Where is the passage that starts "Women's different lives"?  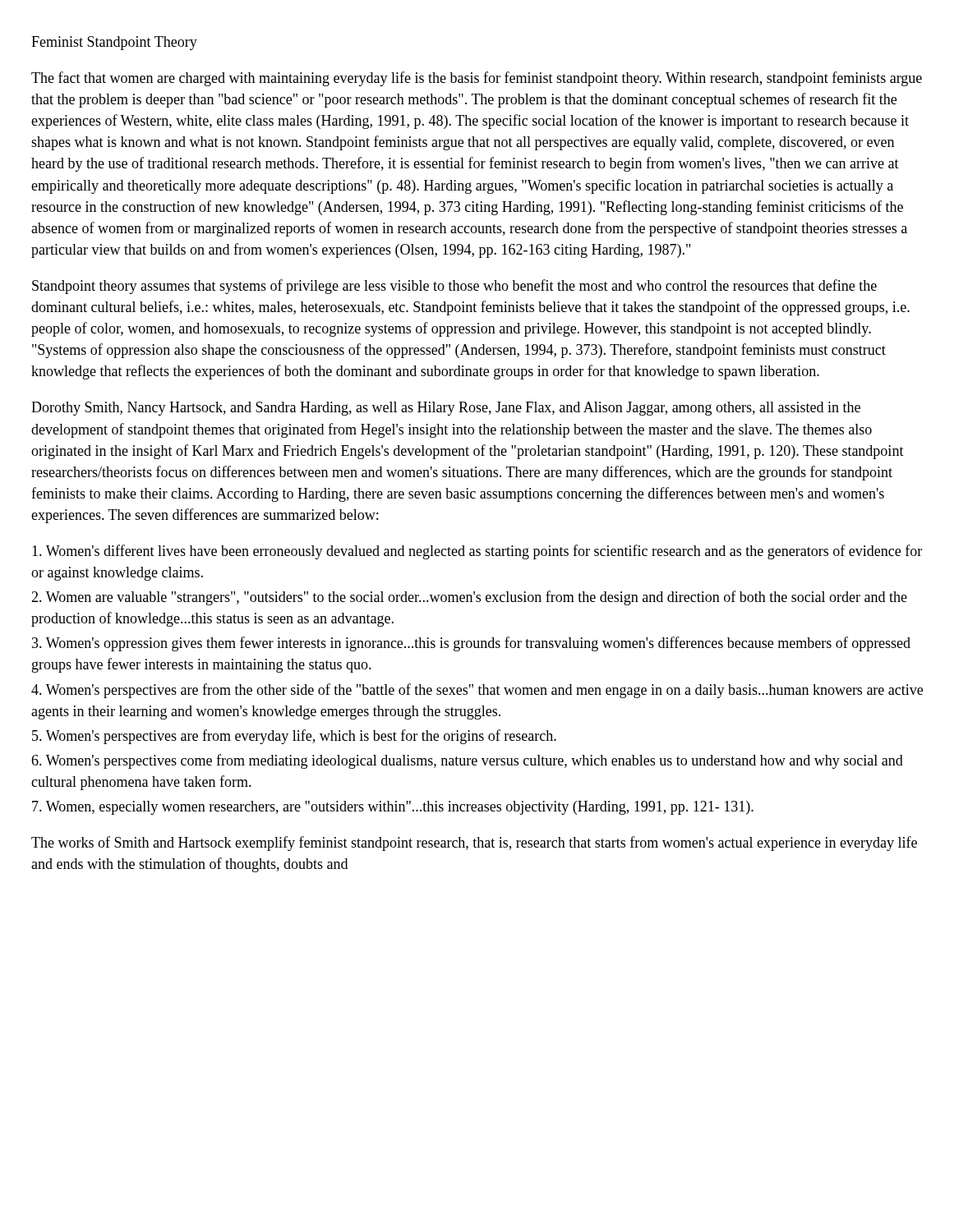pyautogui.click(x=477, y=562)
